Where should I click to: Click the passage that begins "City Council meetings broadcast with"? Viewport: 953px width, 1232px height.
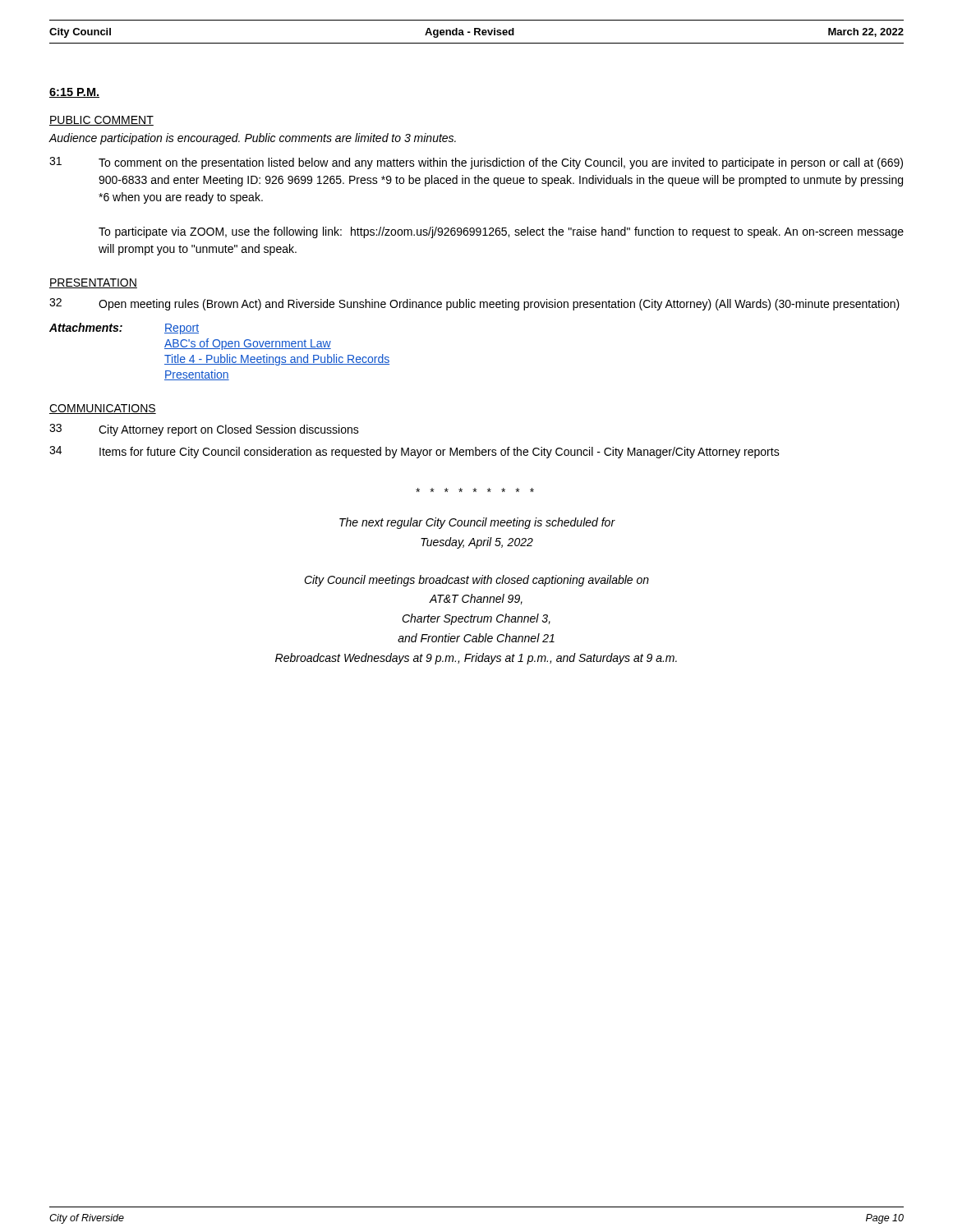pos(476,619)
